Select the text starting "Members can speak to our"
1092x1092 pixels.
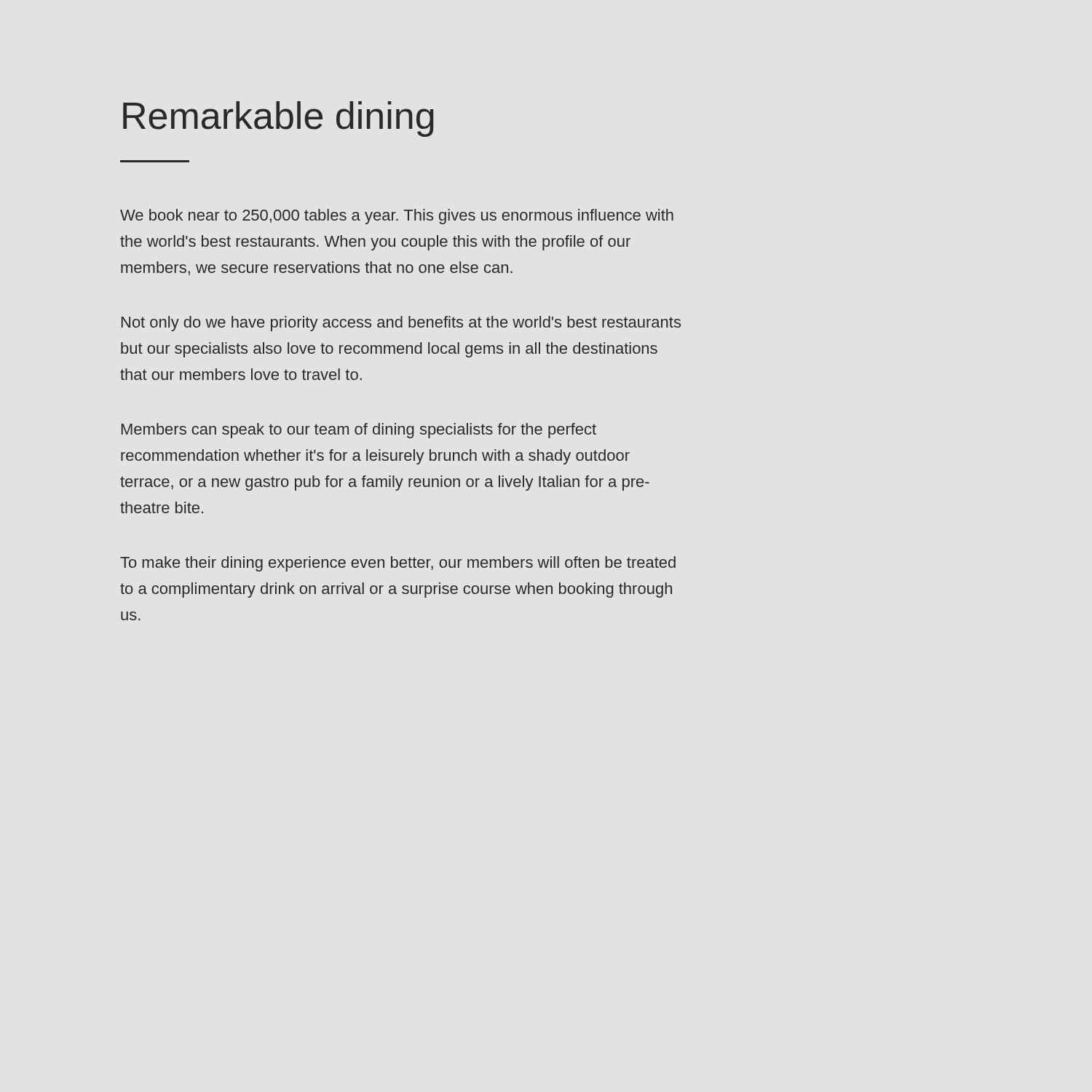(404, 469)
